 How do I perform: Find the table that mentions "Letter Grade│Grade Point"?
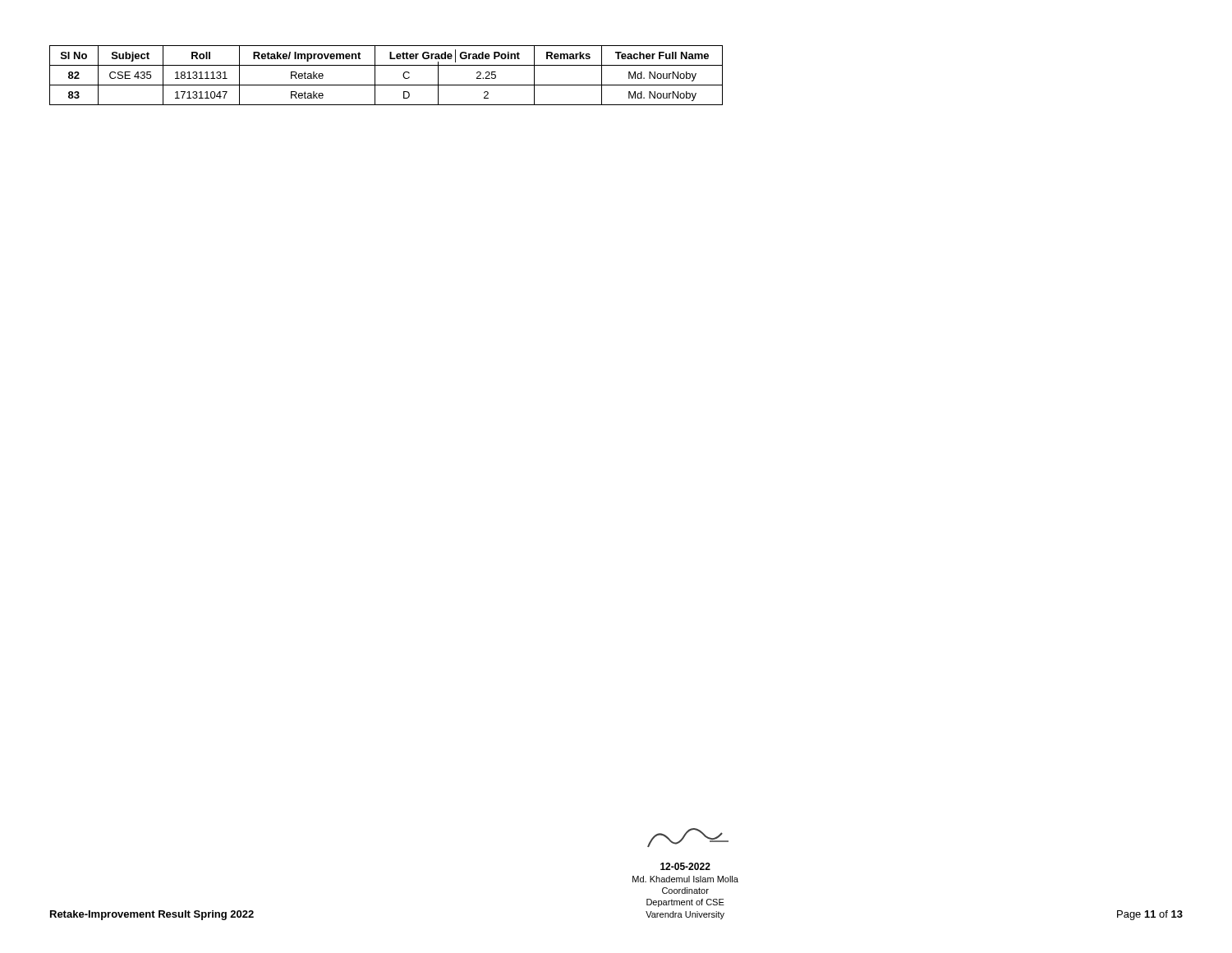(x=616, y=75)
